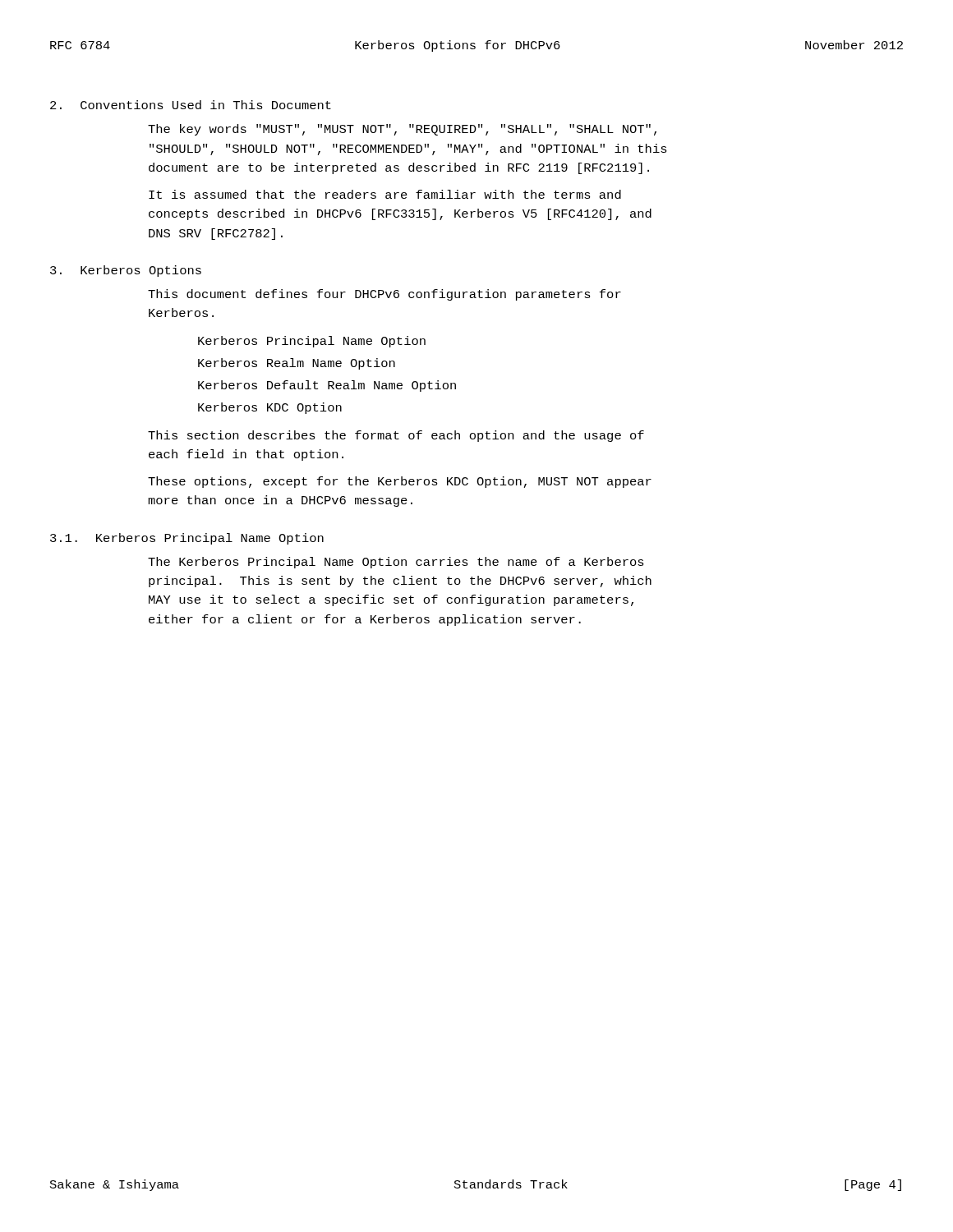Locate the text starting "Kerberos KDC Option"
Image resolution: width=953 pixels, height=1232 pixels.
point(270,408)
